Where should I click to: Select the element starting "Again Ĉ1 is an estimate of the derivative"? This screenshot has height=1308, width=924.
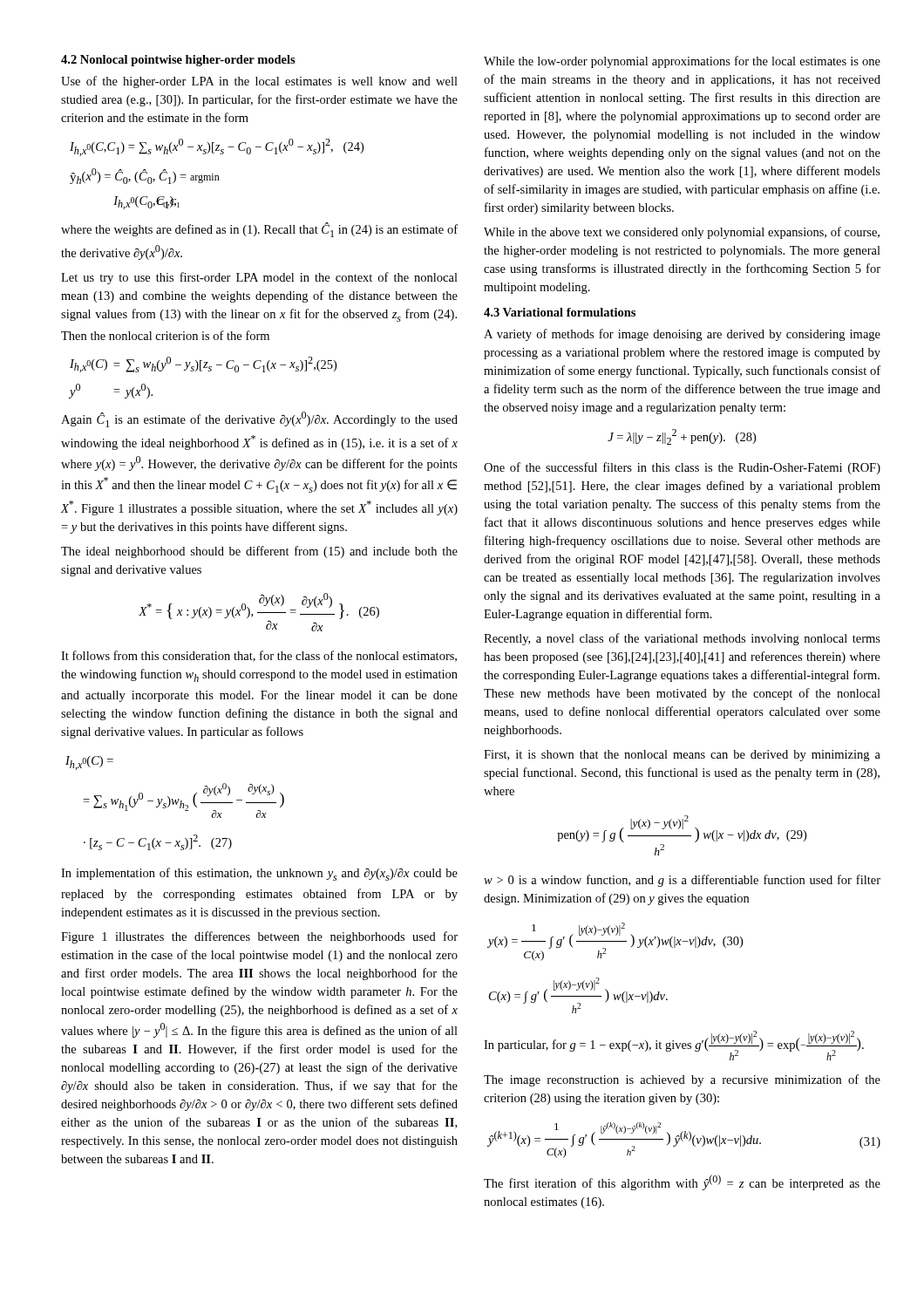tap(259, 472)
